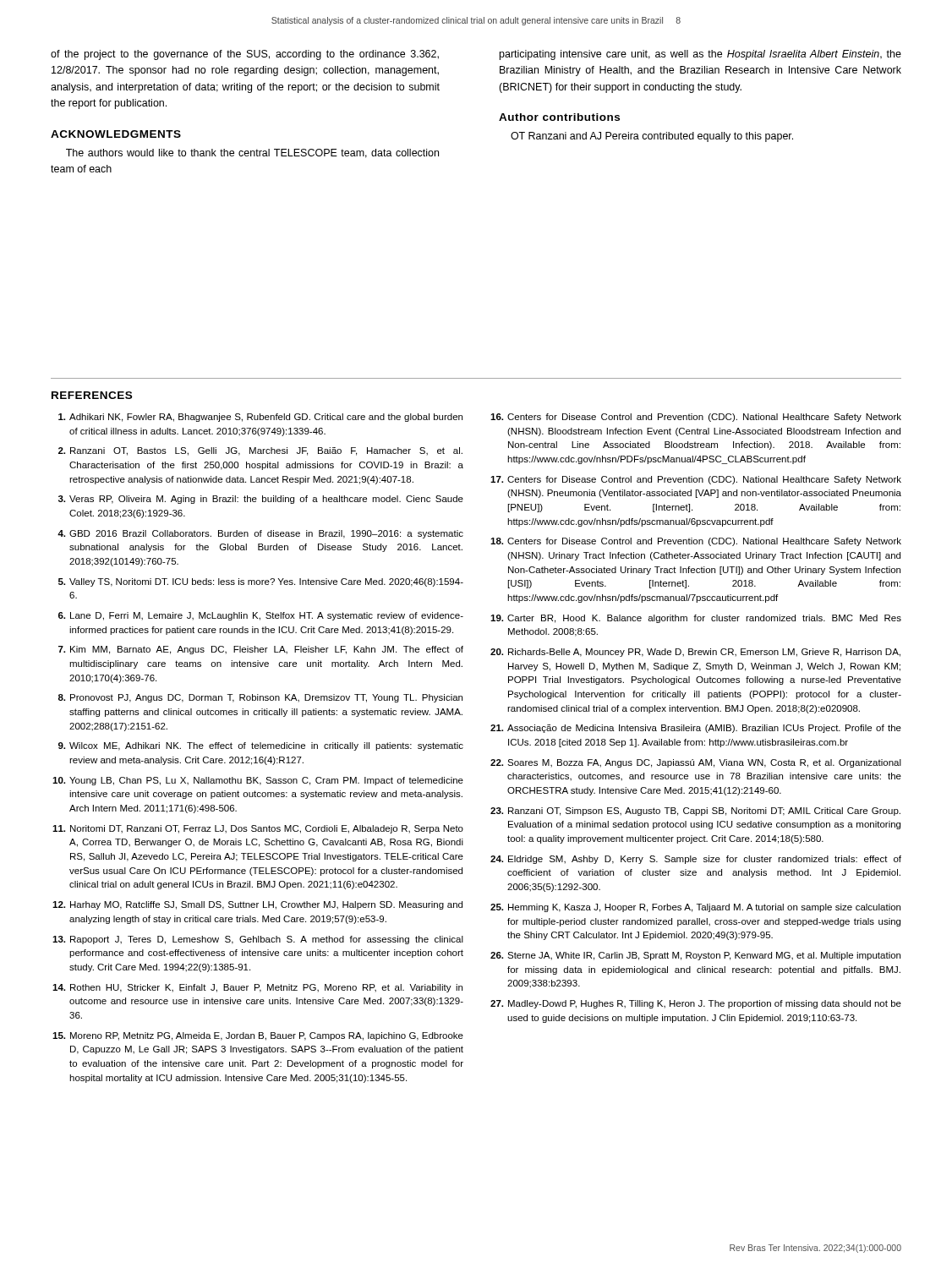Find the list item that says "2. Ranzani OT, Bastos"
This screenshot has height=1268, width=952.
click(x=257, y=465)
